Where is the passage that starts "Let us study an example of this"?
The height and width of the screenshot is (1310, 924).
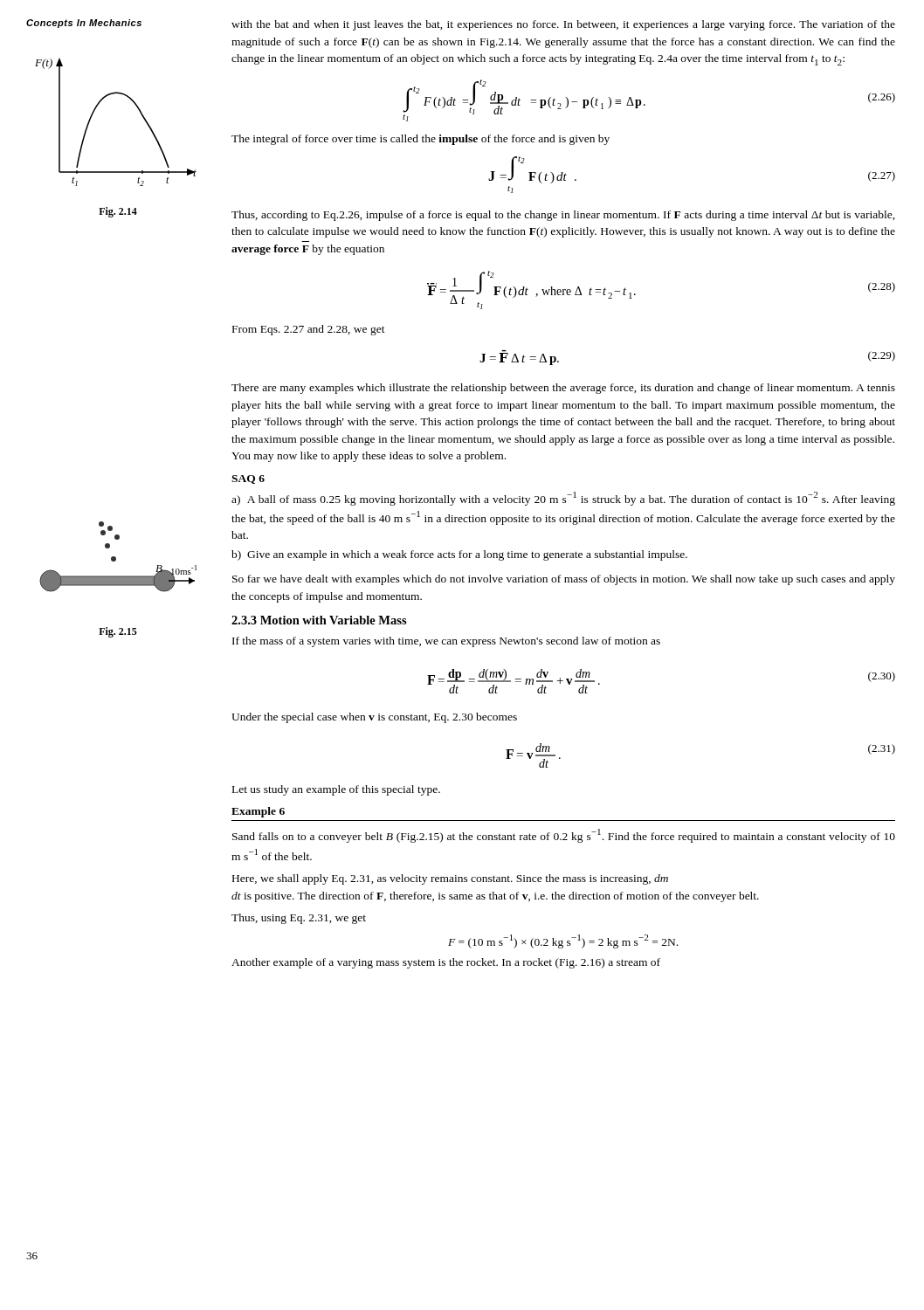coord(336,790)
